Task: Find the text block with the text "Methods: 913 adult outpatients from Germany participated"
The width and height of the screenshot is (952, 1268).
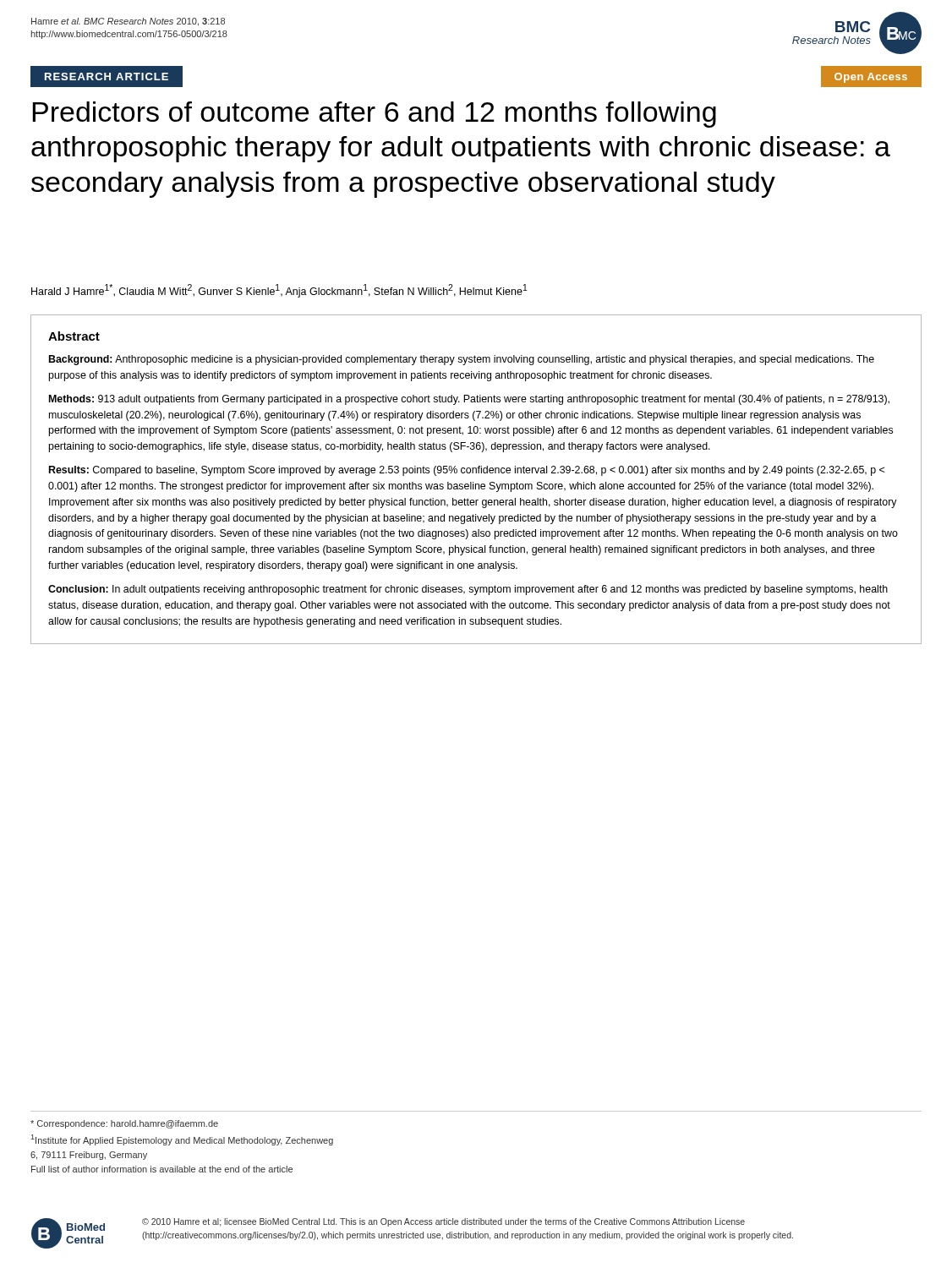Action: point(471,423)
